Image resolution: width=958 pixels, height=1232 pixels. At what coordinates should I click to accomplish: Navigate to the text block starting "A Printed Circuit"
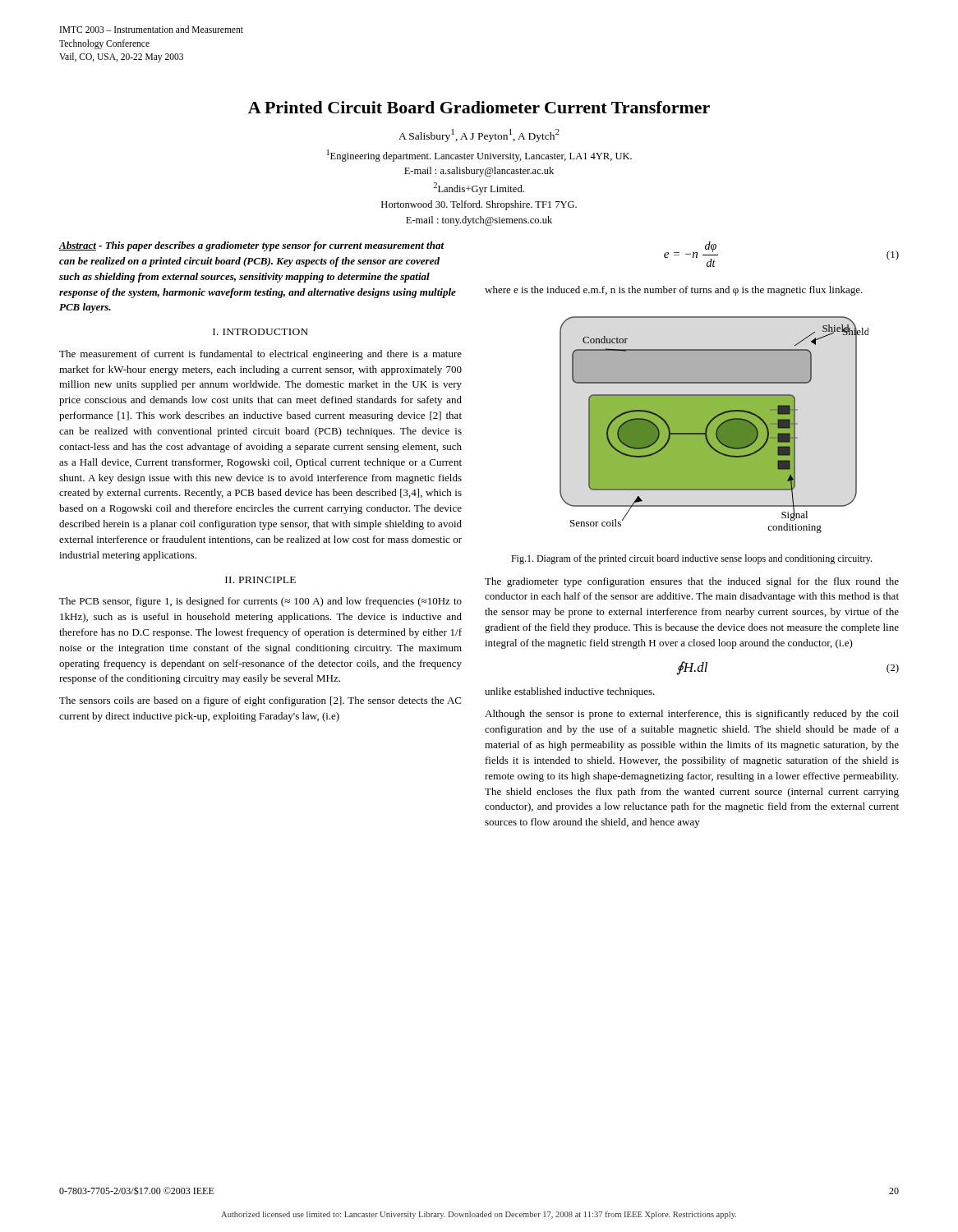click(x=479, y=162)
